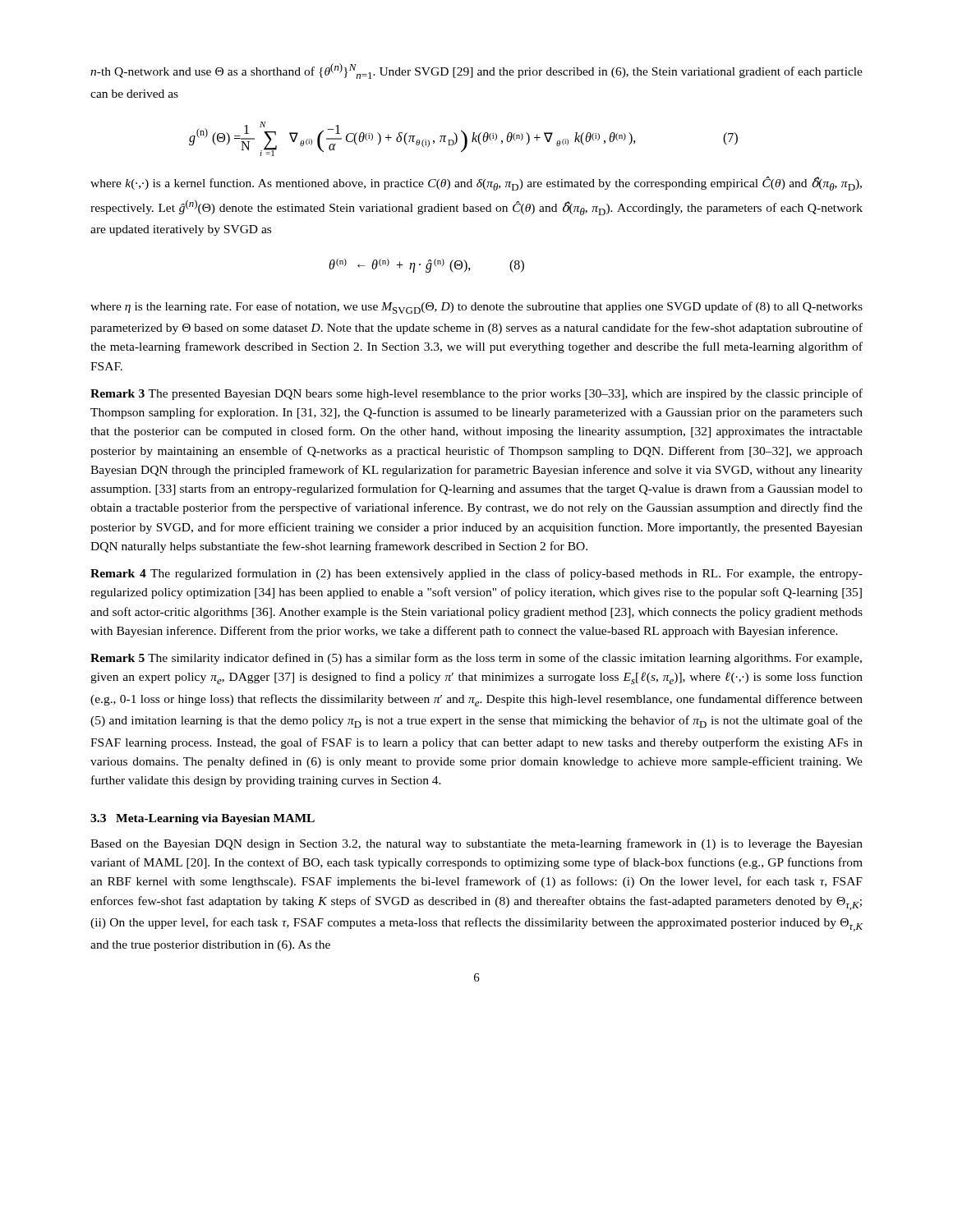Find the block on this page that starts "Remark 3 The presented"
The width and height of the screenshot is (953, 1232).
(476, 469)
